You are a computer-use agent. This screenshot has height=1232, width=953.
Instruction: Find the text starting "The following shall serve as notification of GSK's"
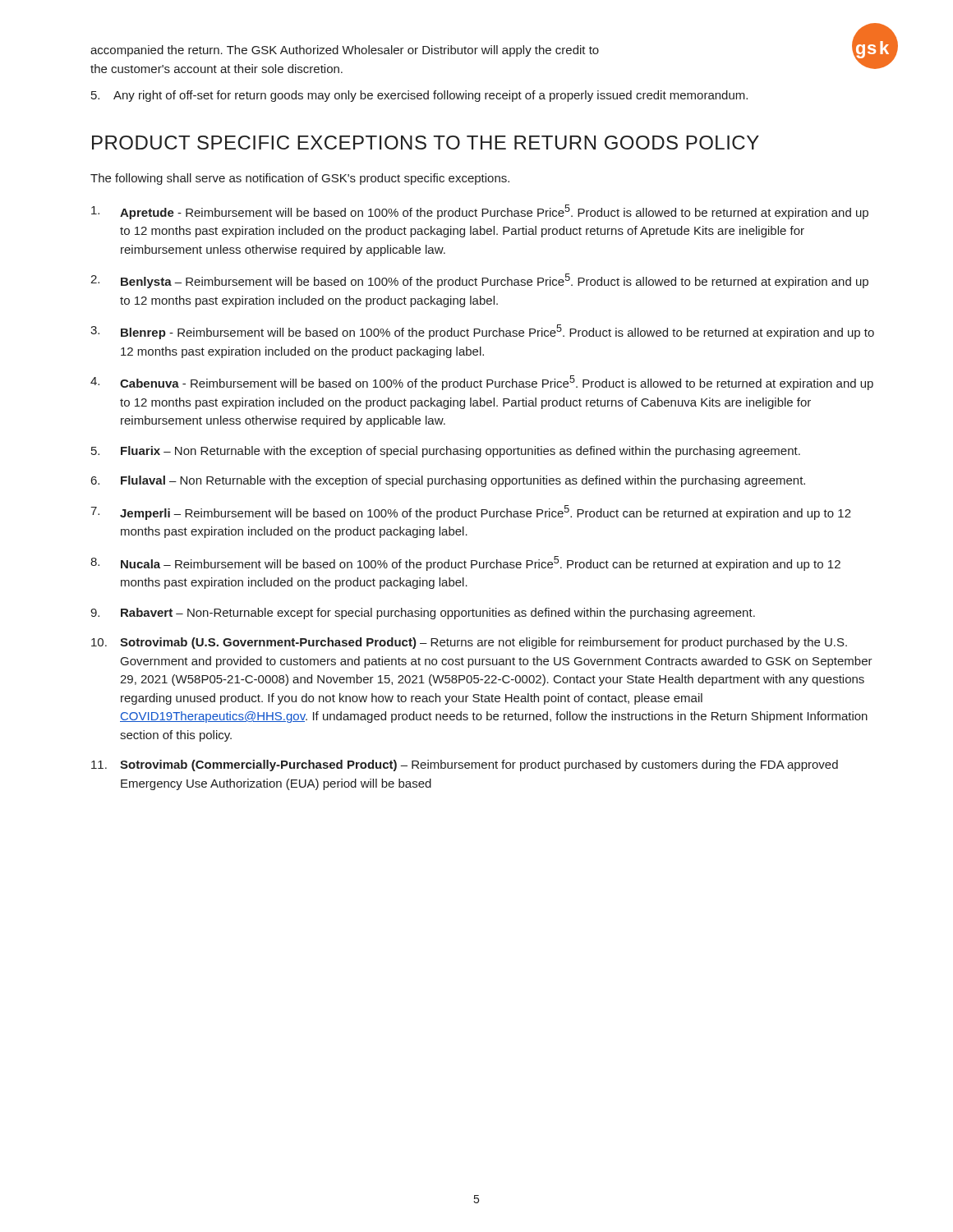tap(300, 178)
